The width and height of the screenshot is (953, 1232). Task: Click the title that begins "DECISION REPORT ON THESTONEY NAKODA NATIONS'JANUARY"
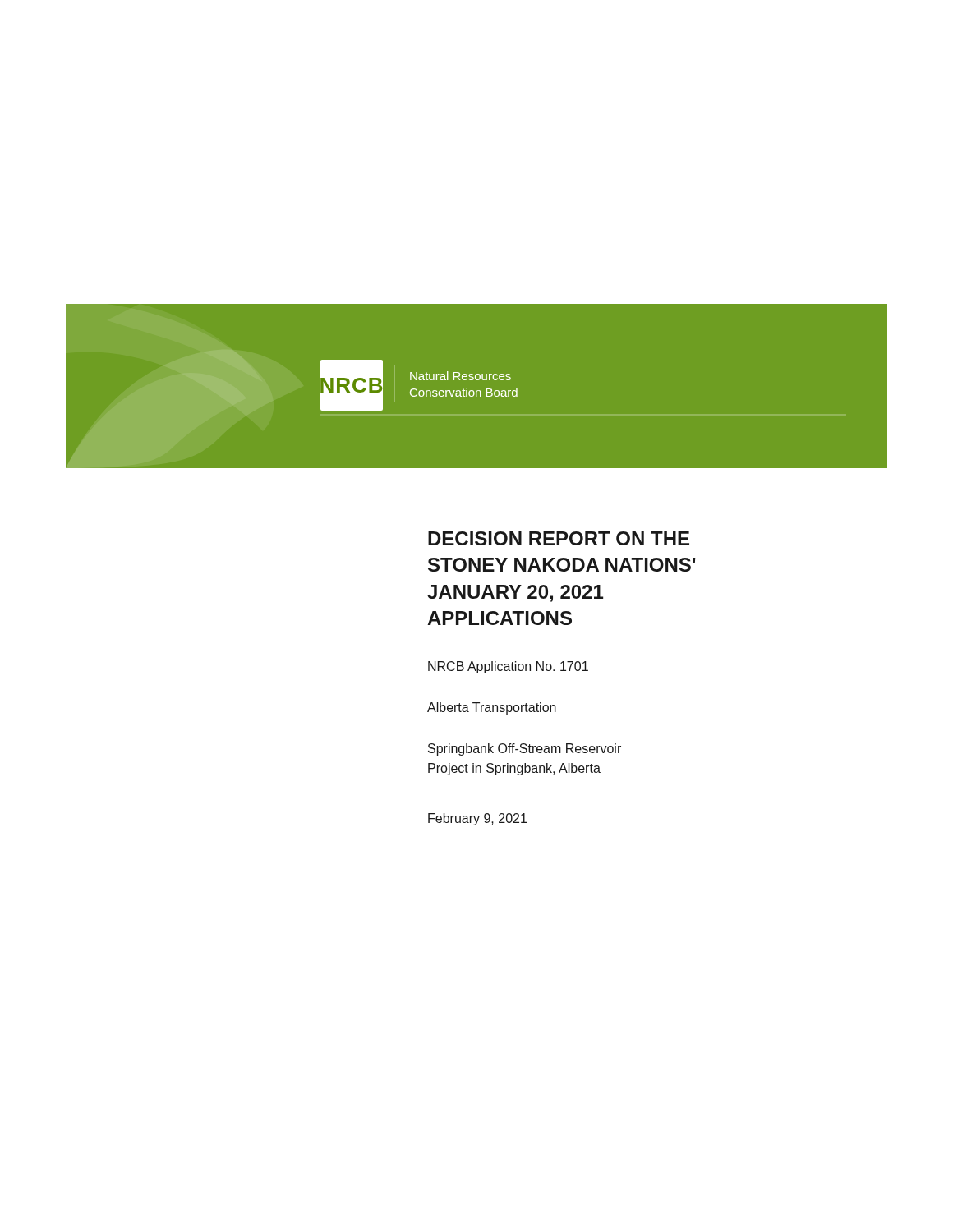pos(562,578)
